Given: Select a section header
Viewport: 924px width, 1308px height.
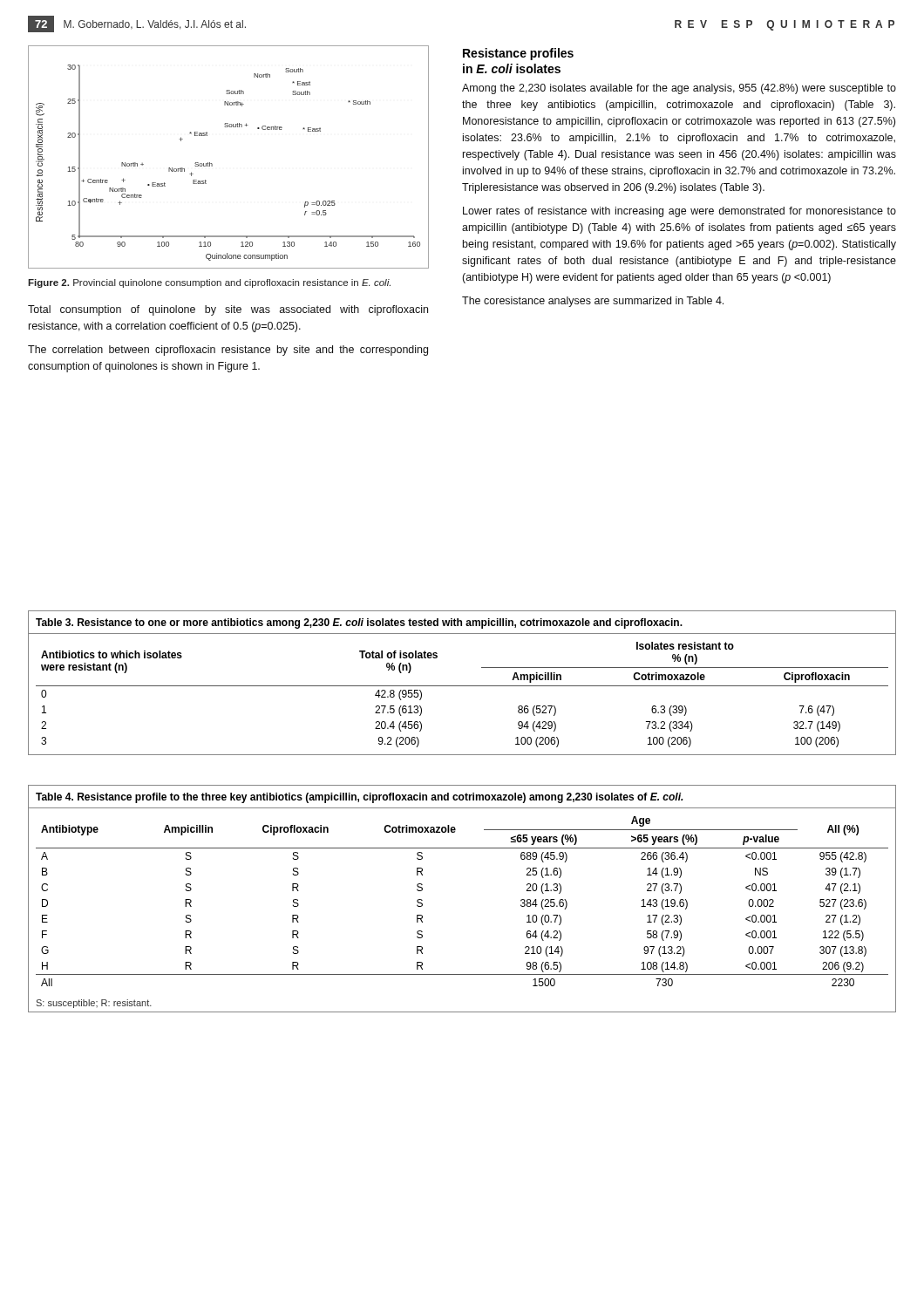Looking at the screenshot, I should point(518,61).
